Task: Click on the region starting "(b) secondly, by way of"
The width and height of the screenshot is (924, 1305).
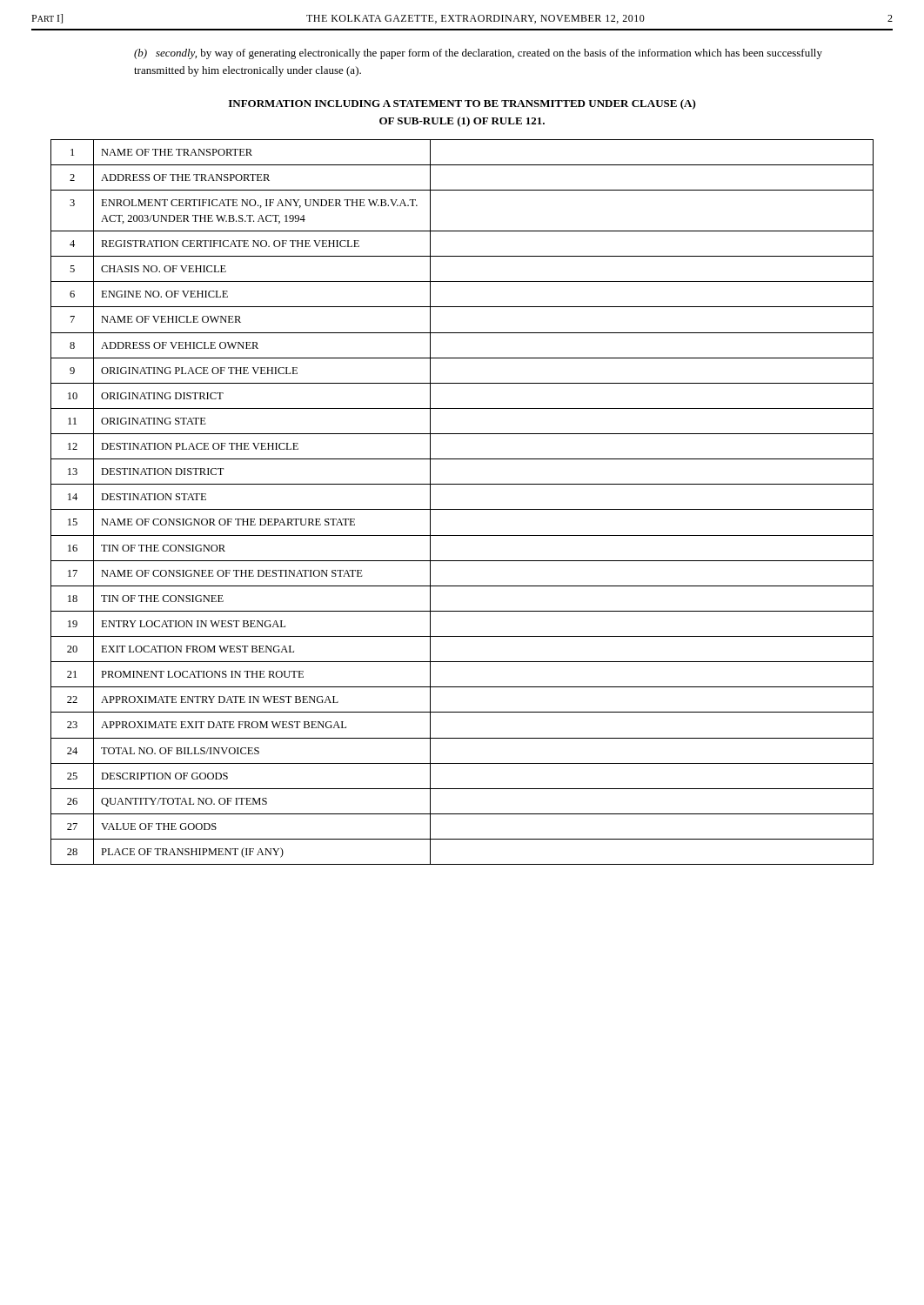Action: tap(478, 61)
